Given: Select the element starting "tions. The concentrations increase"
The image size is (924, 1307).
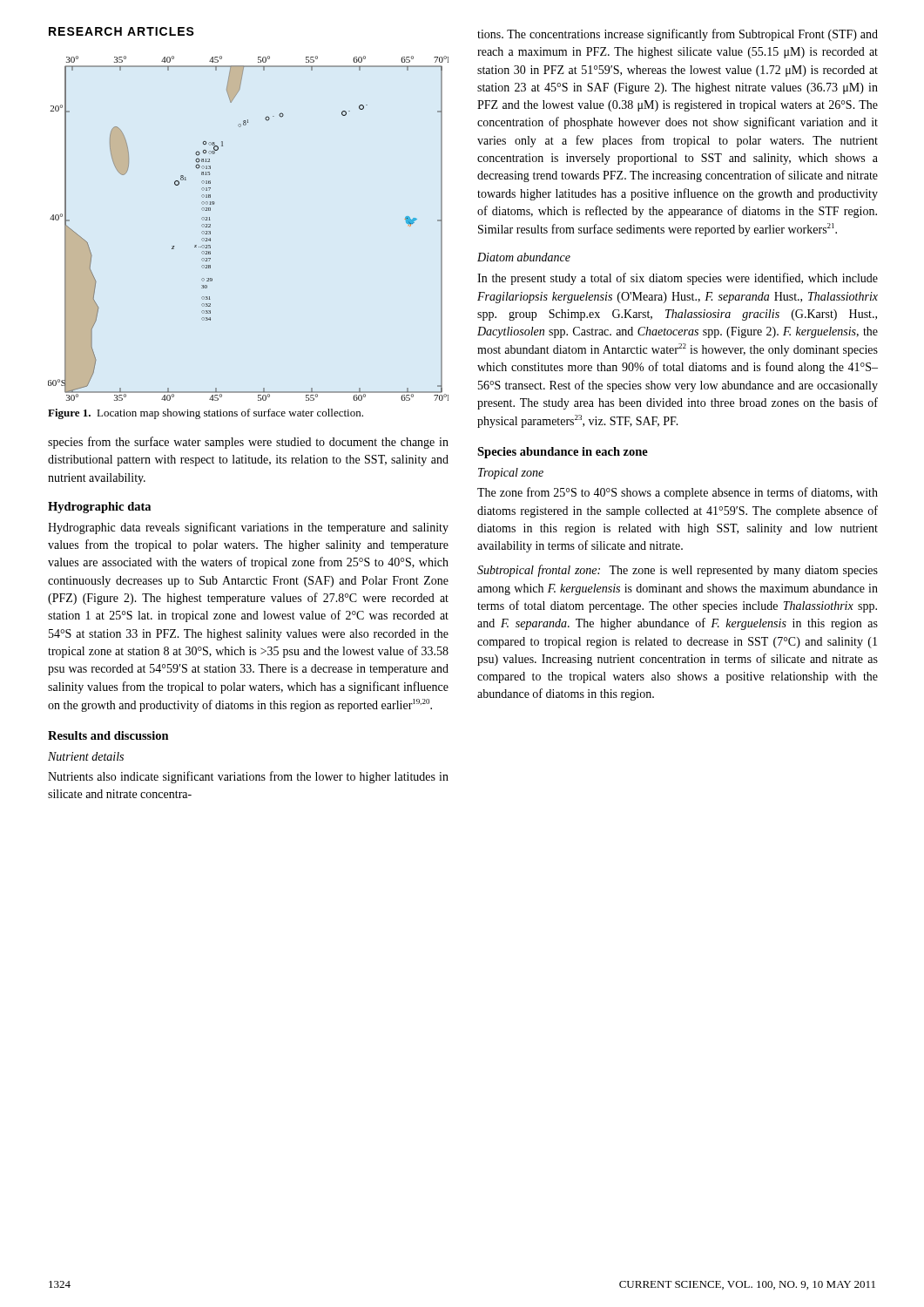Looking at the screenshot, I should pos(678,132).
